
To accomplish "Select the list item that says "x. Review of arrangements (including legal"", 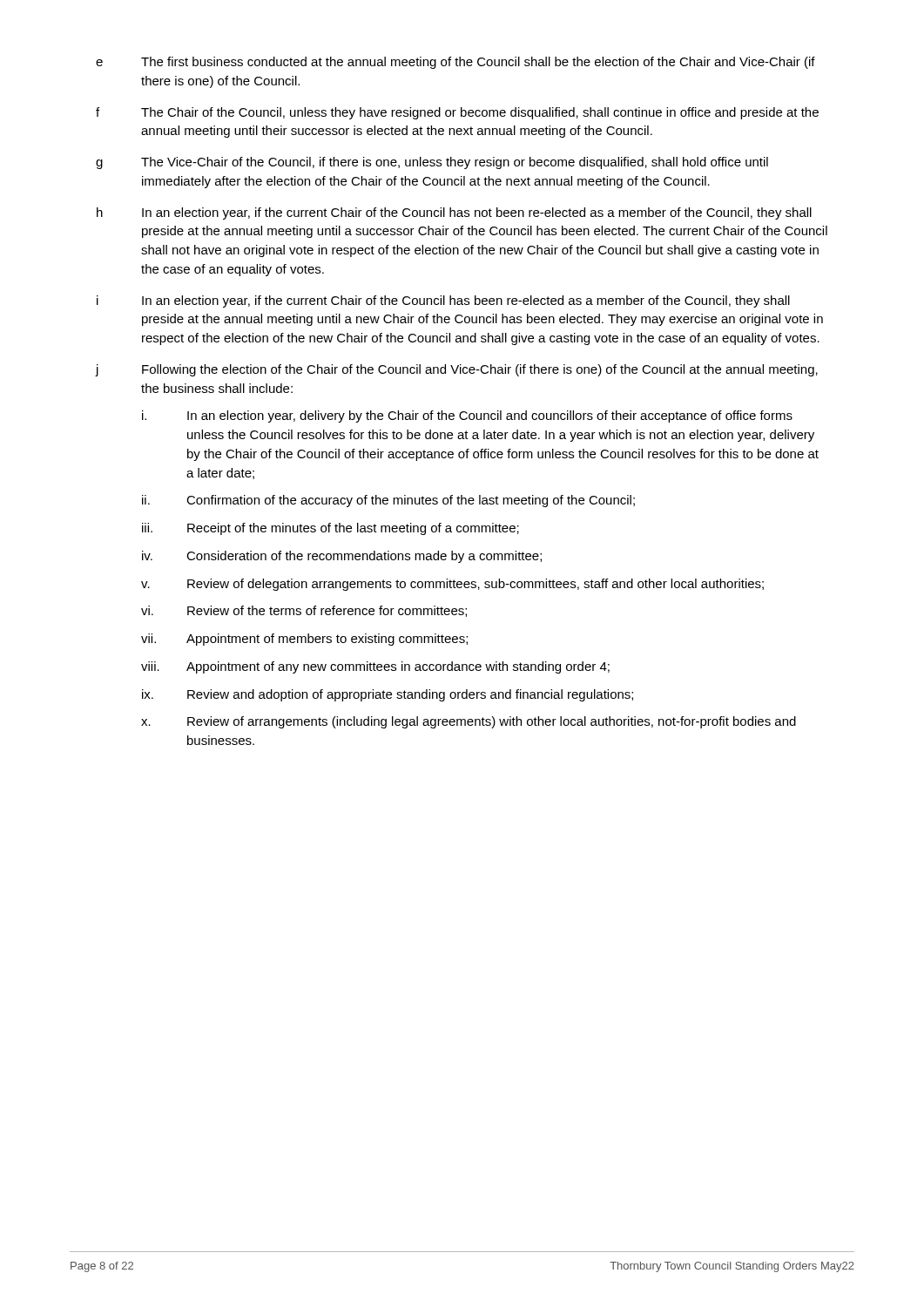I will coord(485,731).
